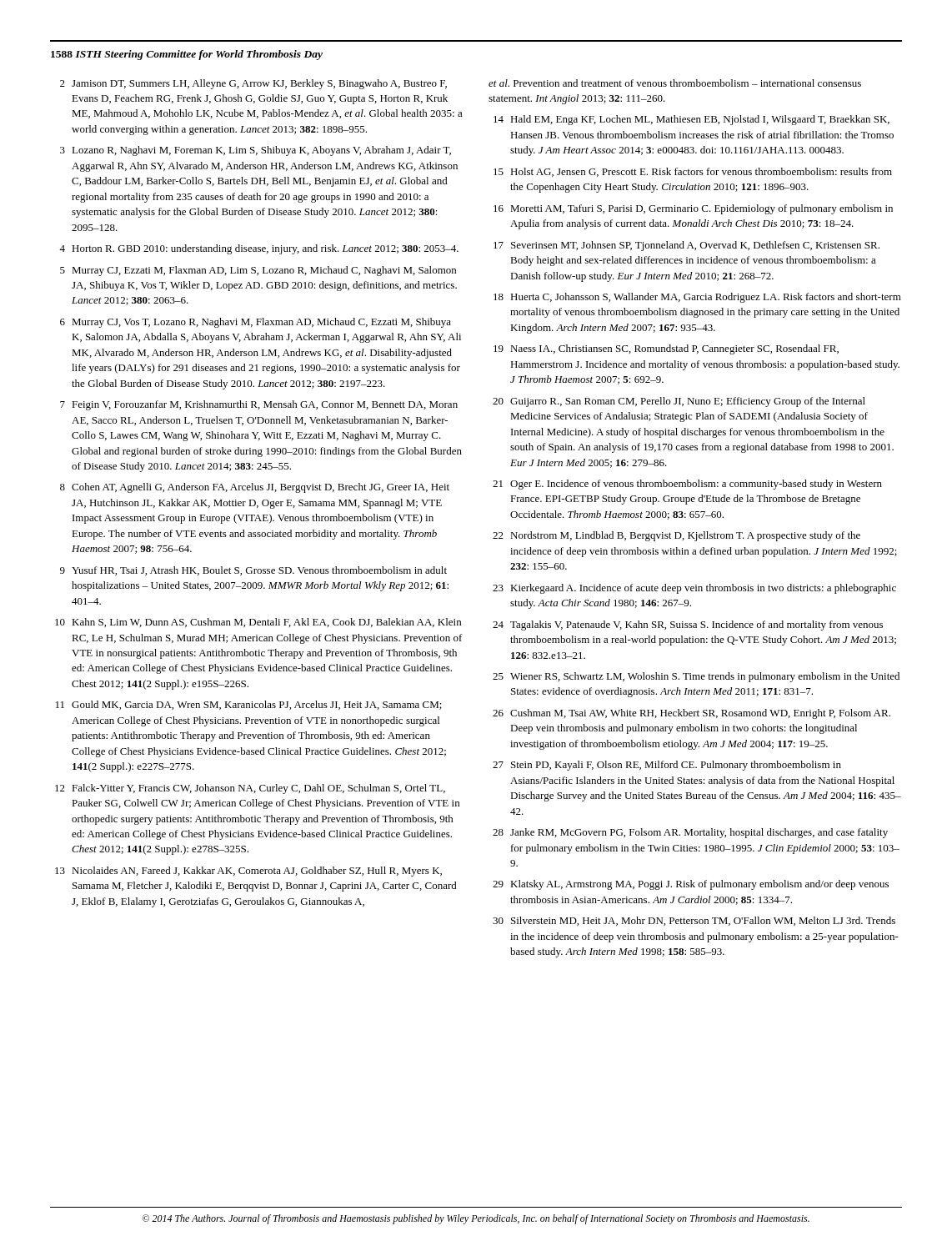
Task: Locate the list item that reads "11 Gould MK, Garcia DA, Wren SM, Karanicolas"
Action: pos(257,736)
